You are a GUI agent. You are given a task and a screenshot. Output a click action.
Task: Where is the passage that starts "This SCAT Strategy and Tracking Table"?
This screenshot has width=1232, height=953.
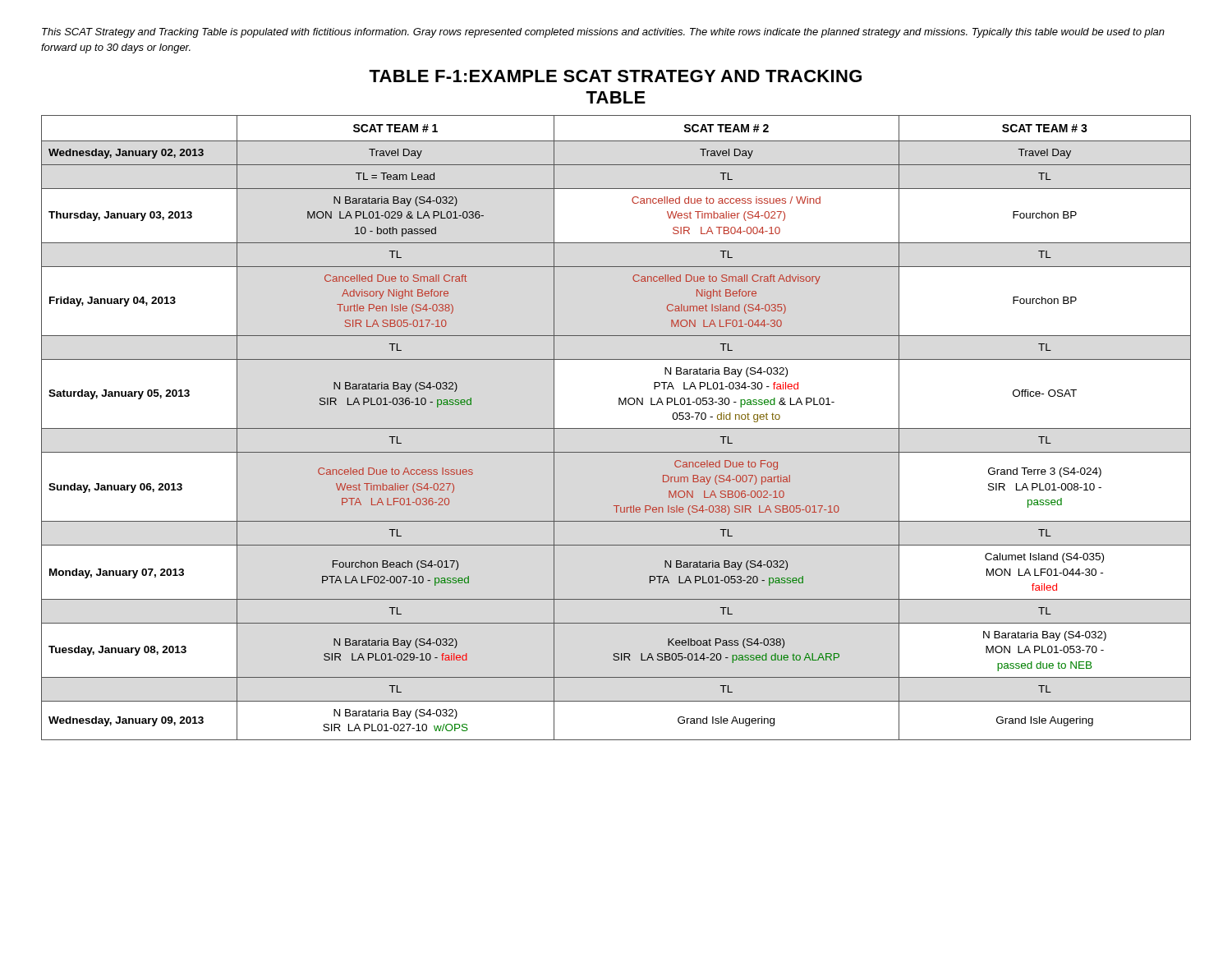click(603, 39)
